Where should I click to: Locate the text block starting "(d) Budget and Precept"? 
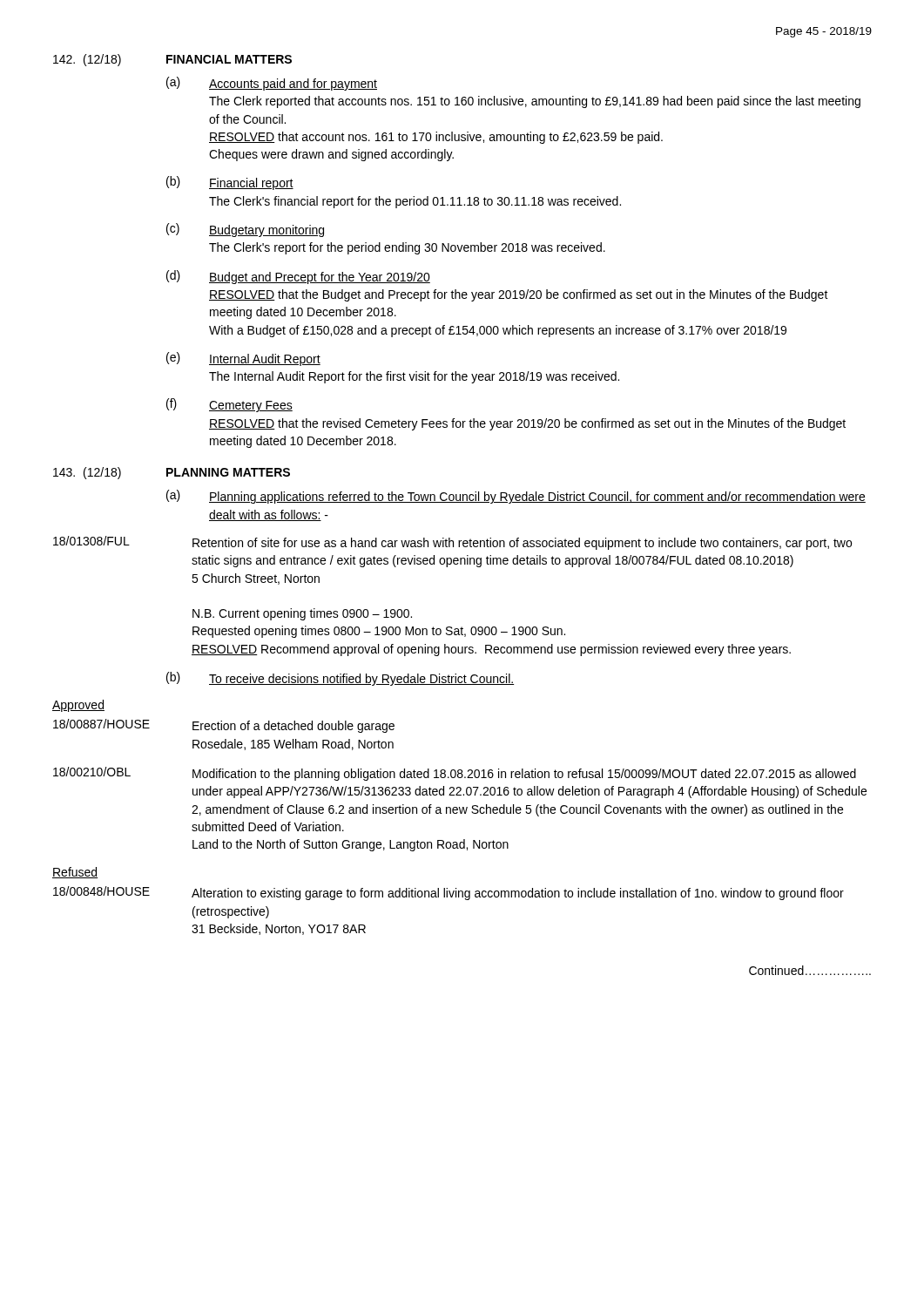coord(519,303)
